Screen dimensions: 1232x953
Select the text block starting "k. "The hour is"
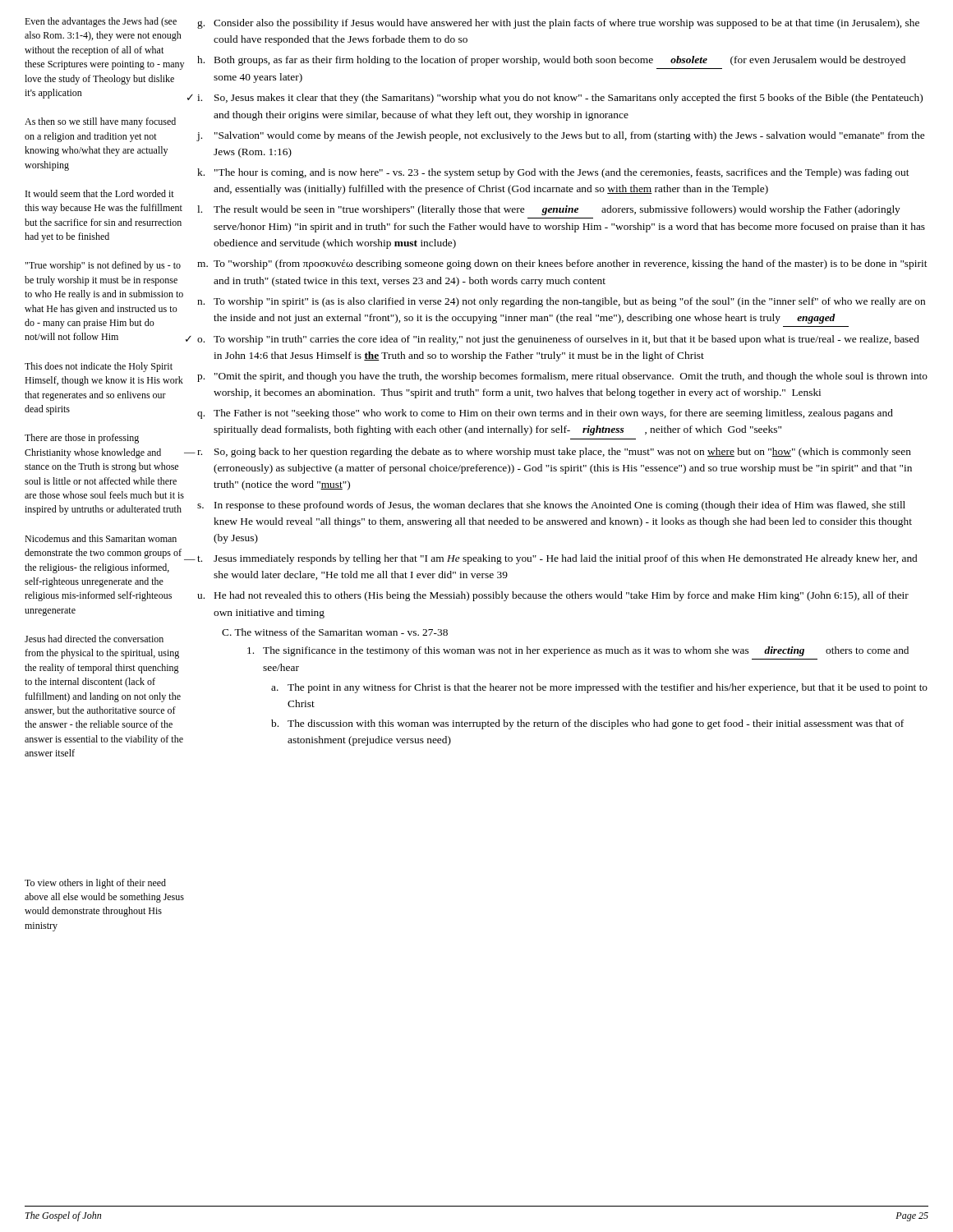pyautogui.click(x=553, y=179)
